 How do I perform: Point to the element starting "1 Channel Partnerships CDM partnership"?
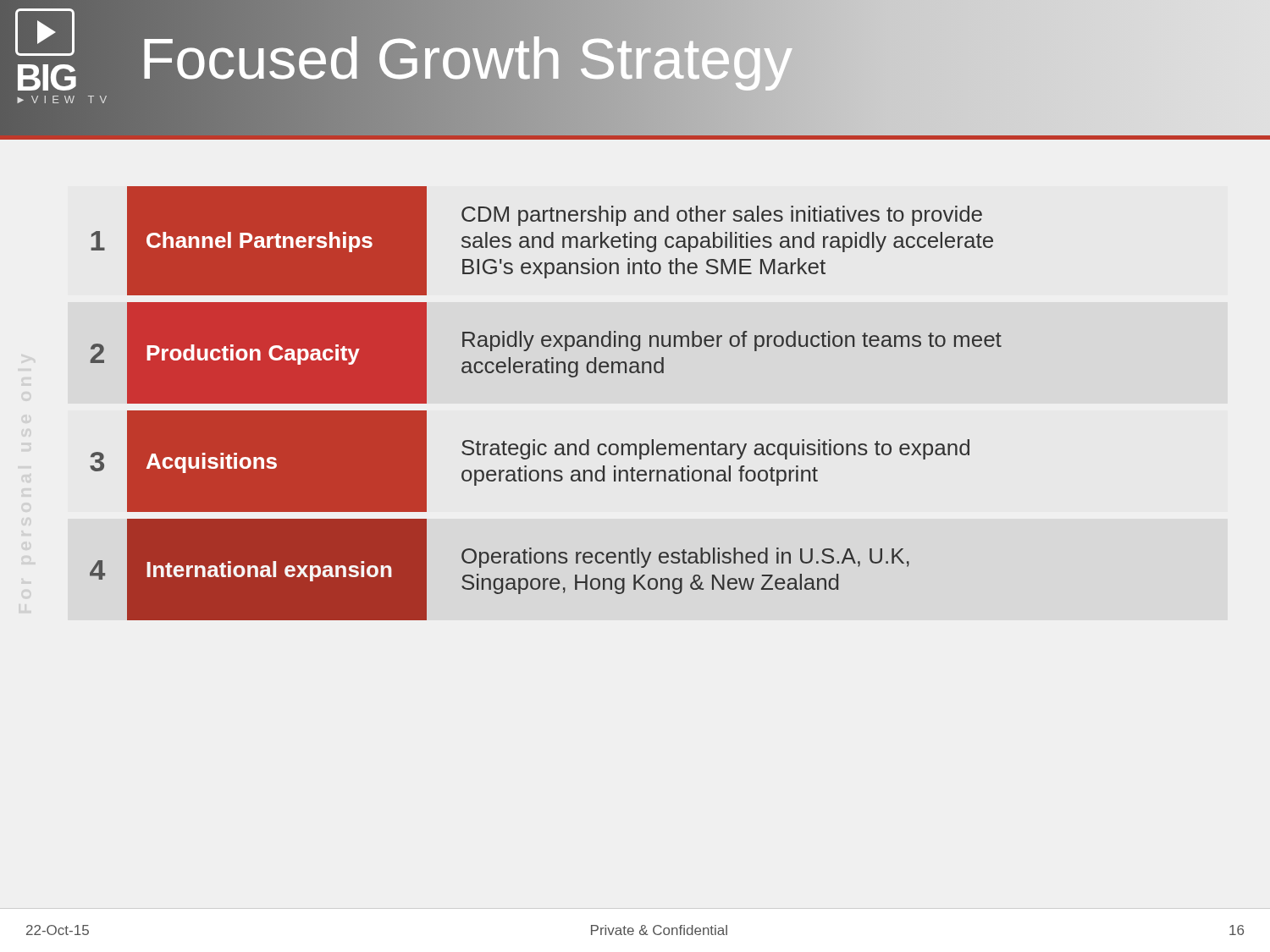[x=648, y=241]
